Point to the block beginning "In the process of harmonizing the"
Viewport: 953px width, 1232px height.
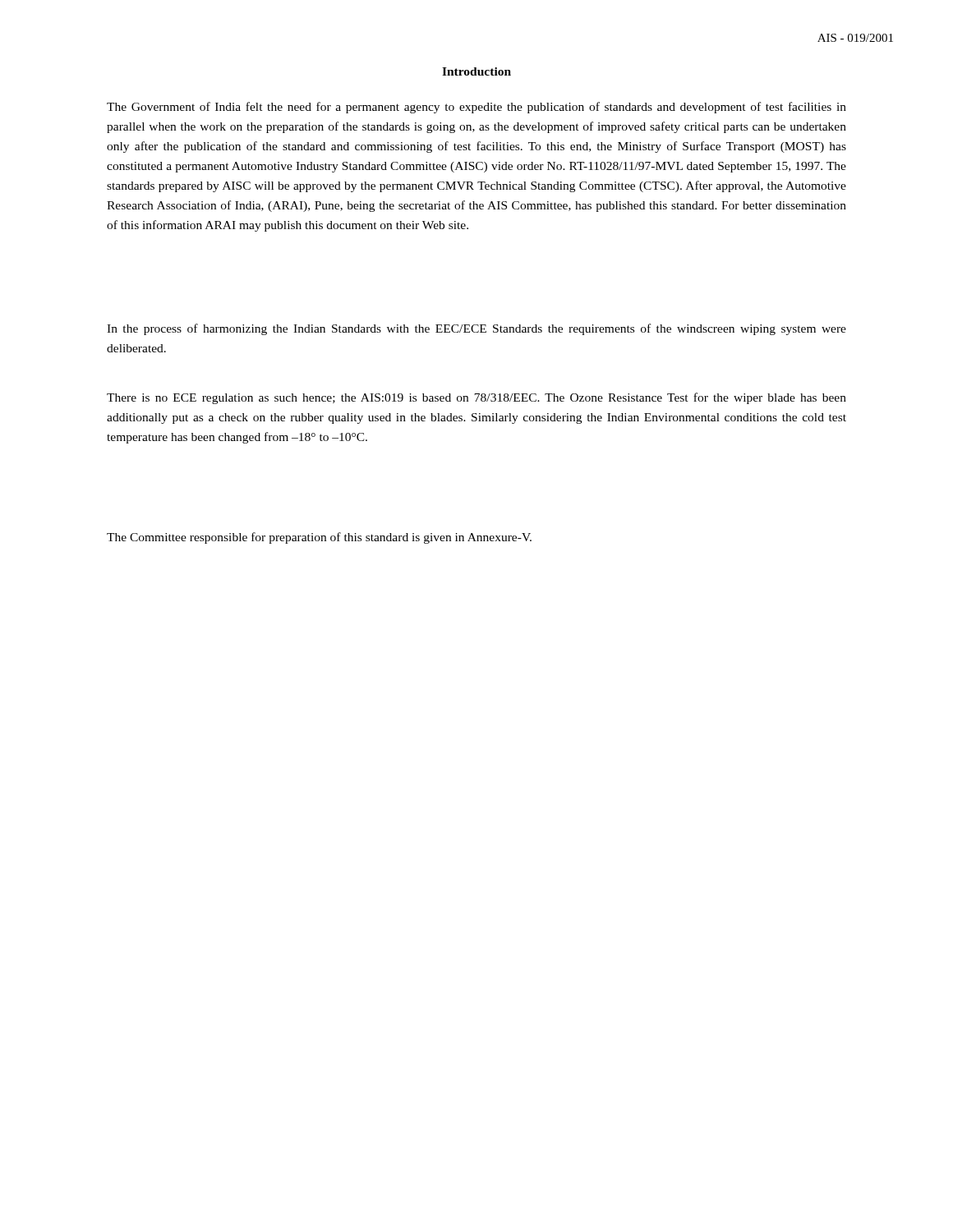click(x=476, y=338)
